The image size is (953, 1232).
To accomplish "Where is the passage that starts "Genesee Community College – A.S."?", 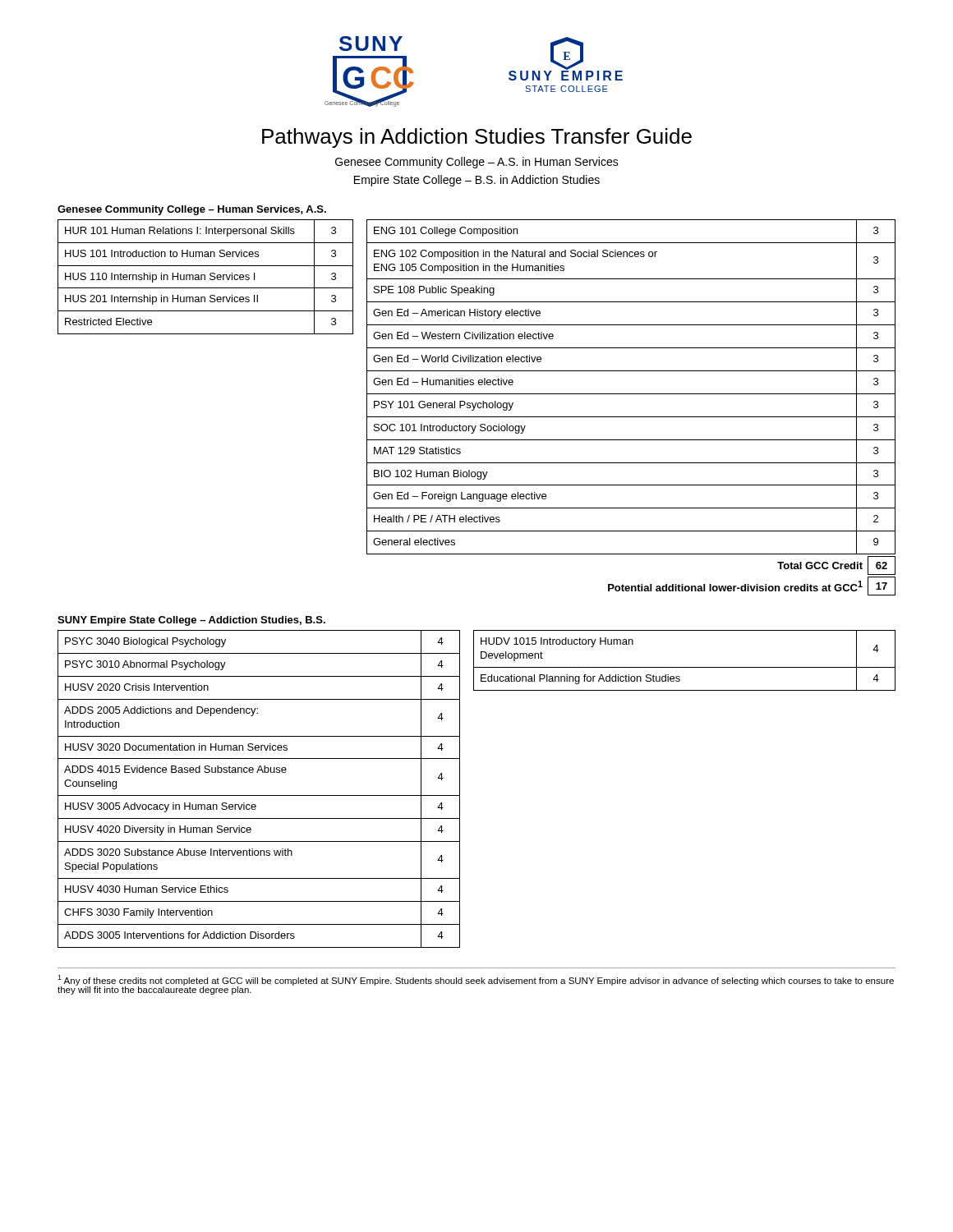I will pos(476,171).
